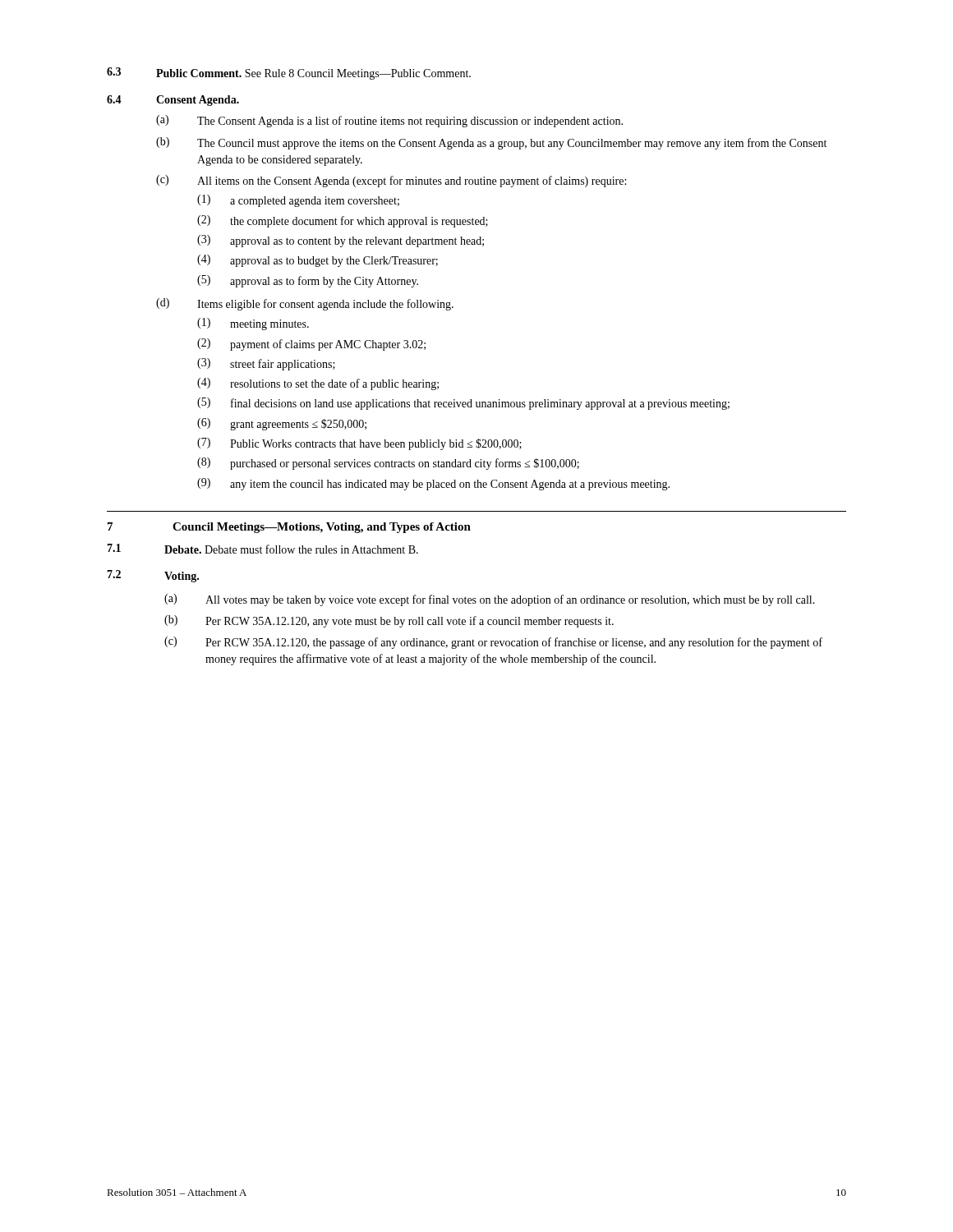This screenshot has height=1232, width=953.
Task: Click the passage that begins "(3) approval as to content by"
Action: (341, 241)
